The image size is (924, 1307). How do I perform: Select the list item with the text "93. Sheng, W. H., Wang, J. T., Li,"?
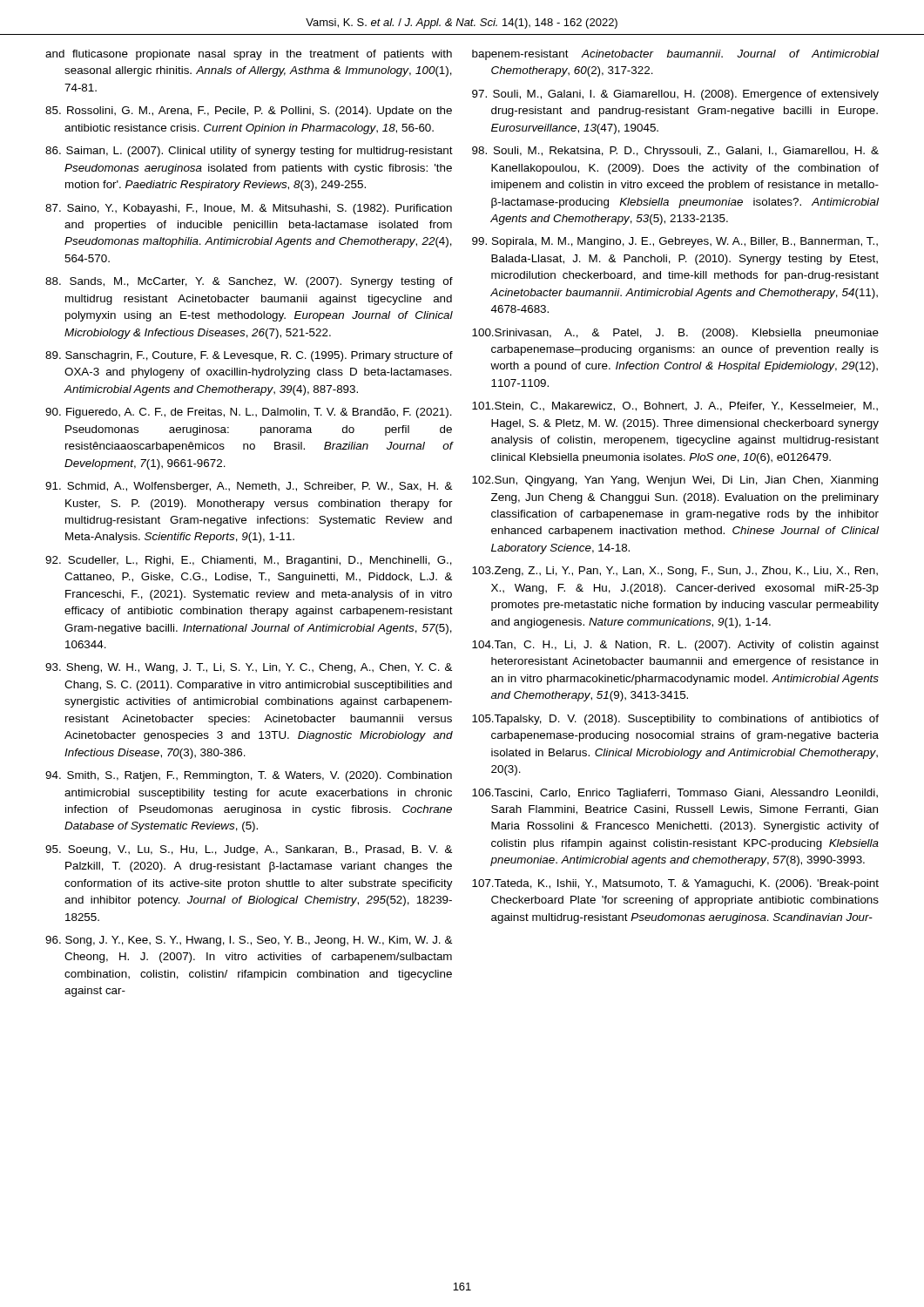tap(249, 710)
